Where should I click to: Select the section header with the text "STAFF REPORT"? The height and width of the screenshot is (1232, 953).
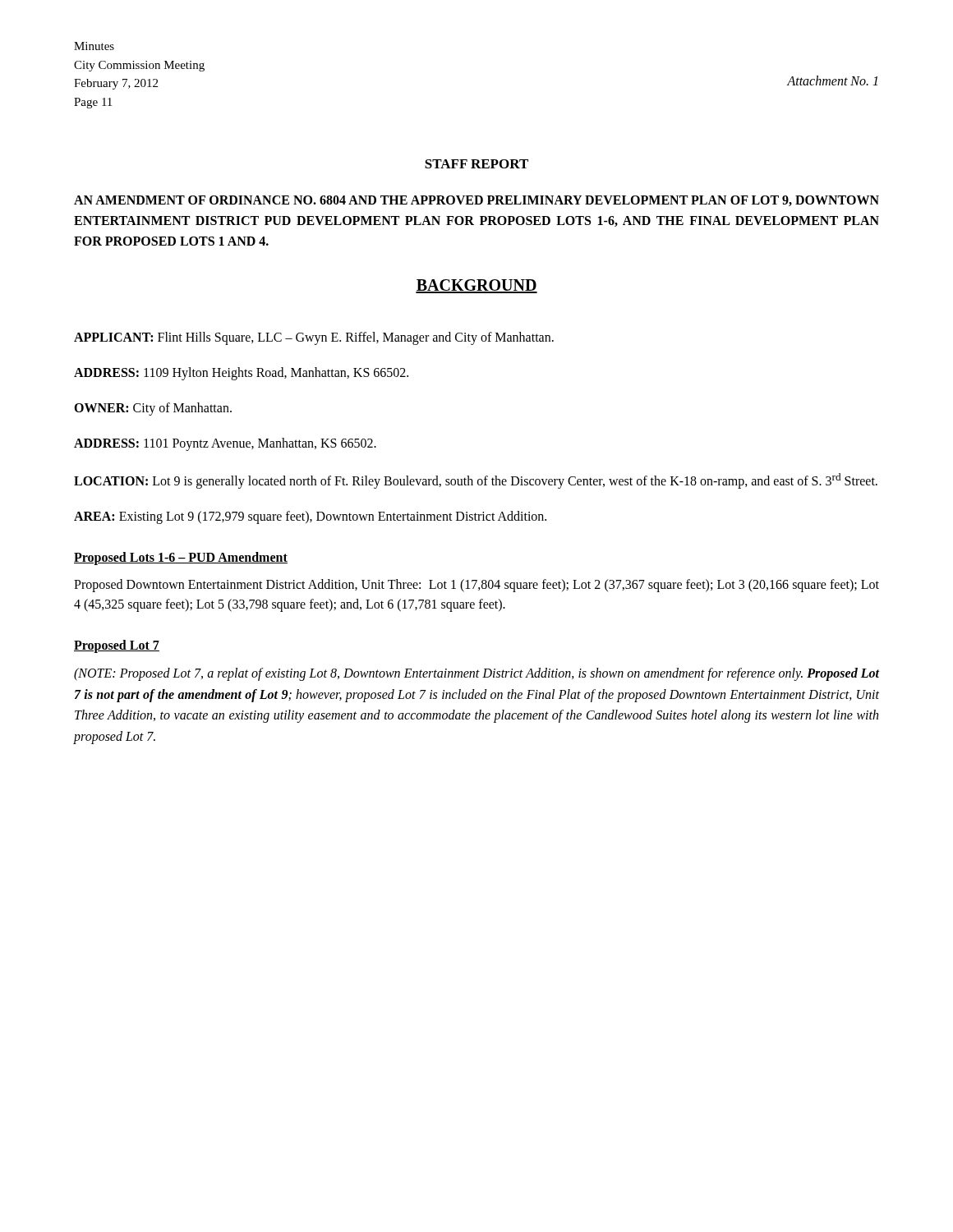476,164
